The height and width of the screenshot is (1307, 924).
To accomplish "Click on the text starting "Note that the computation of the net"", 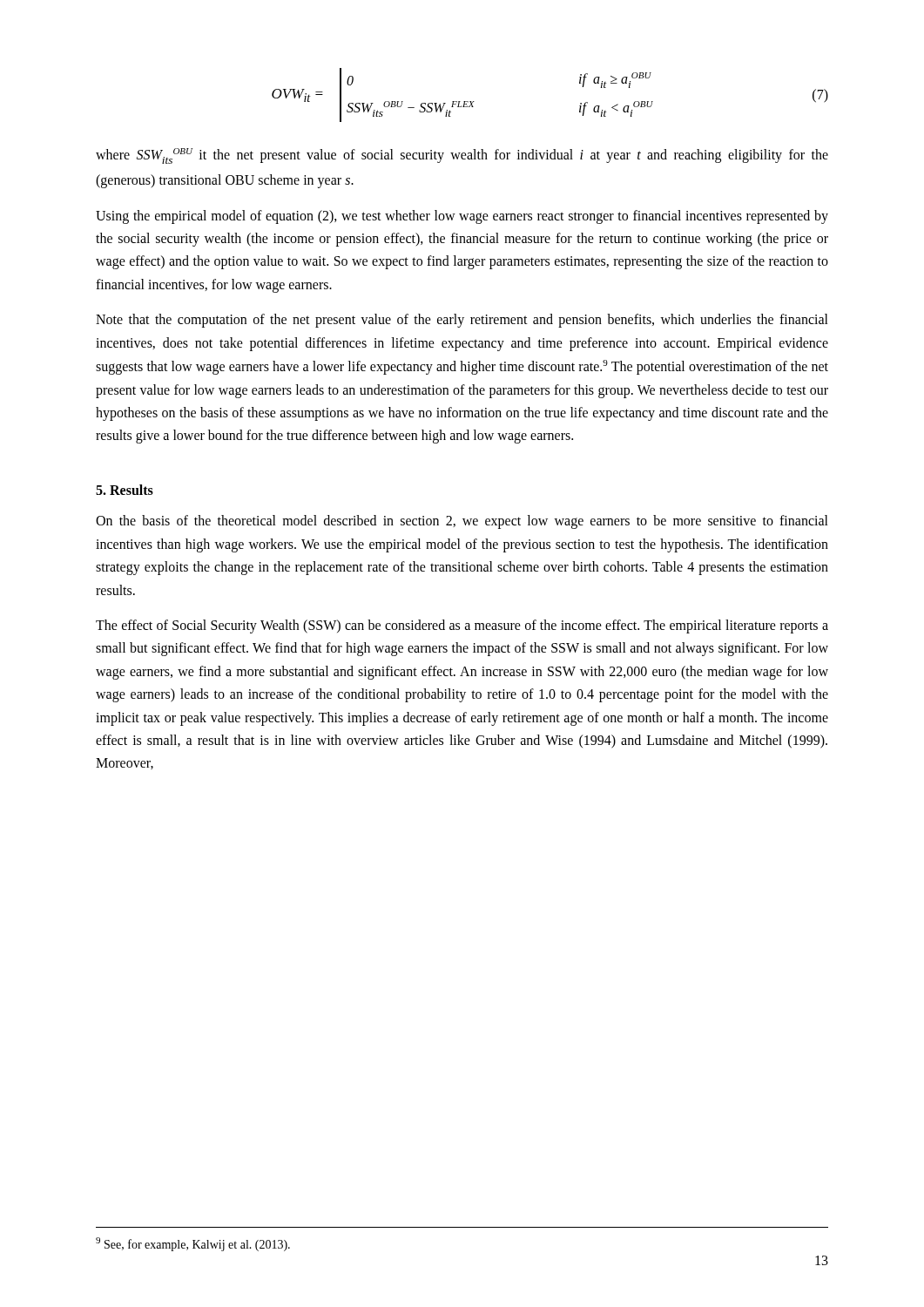I will [462, 377].
